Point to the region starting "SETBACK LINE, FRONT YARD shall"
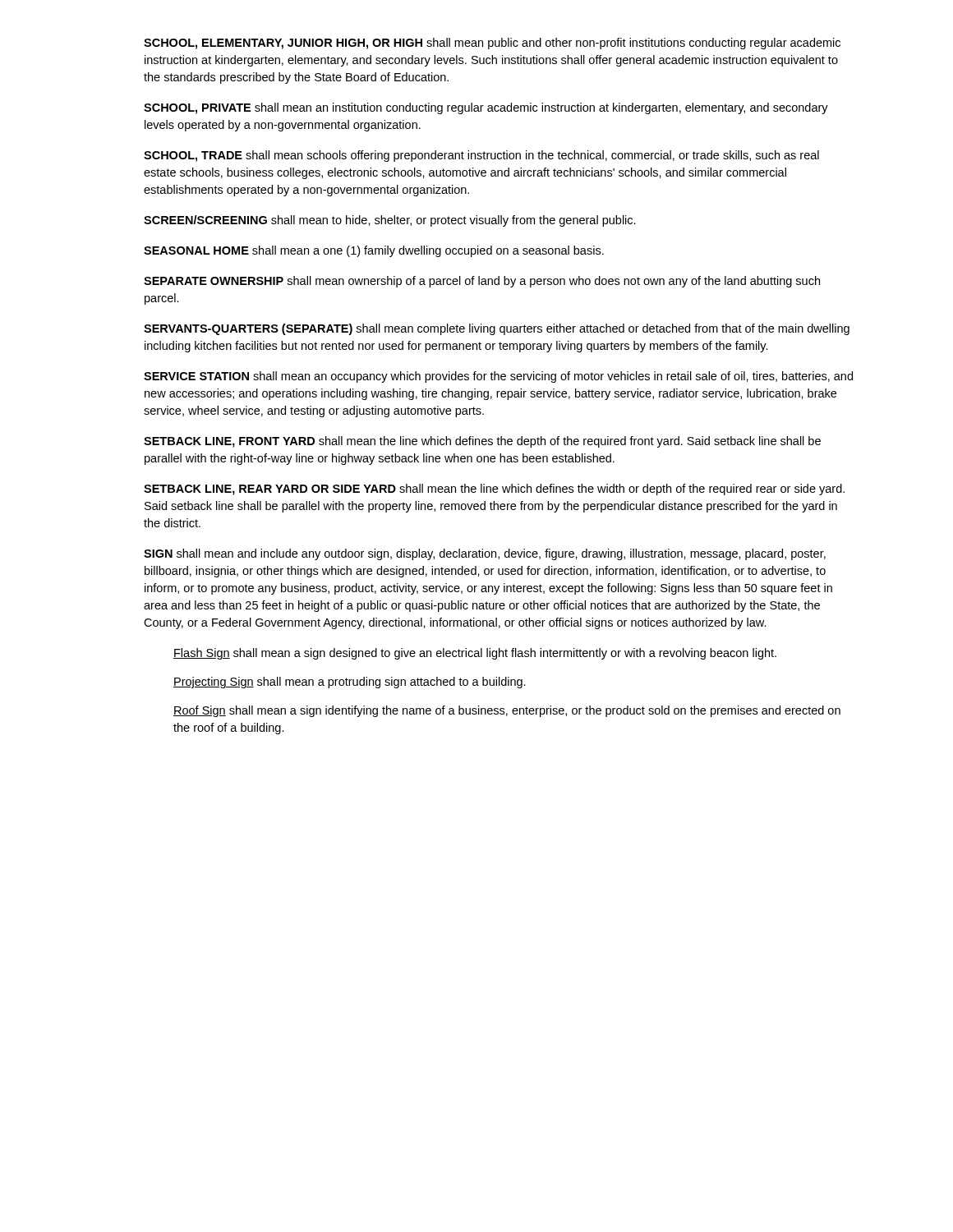 [499, 450]
